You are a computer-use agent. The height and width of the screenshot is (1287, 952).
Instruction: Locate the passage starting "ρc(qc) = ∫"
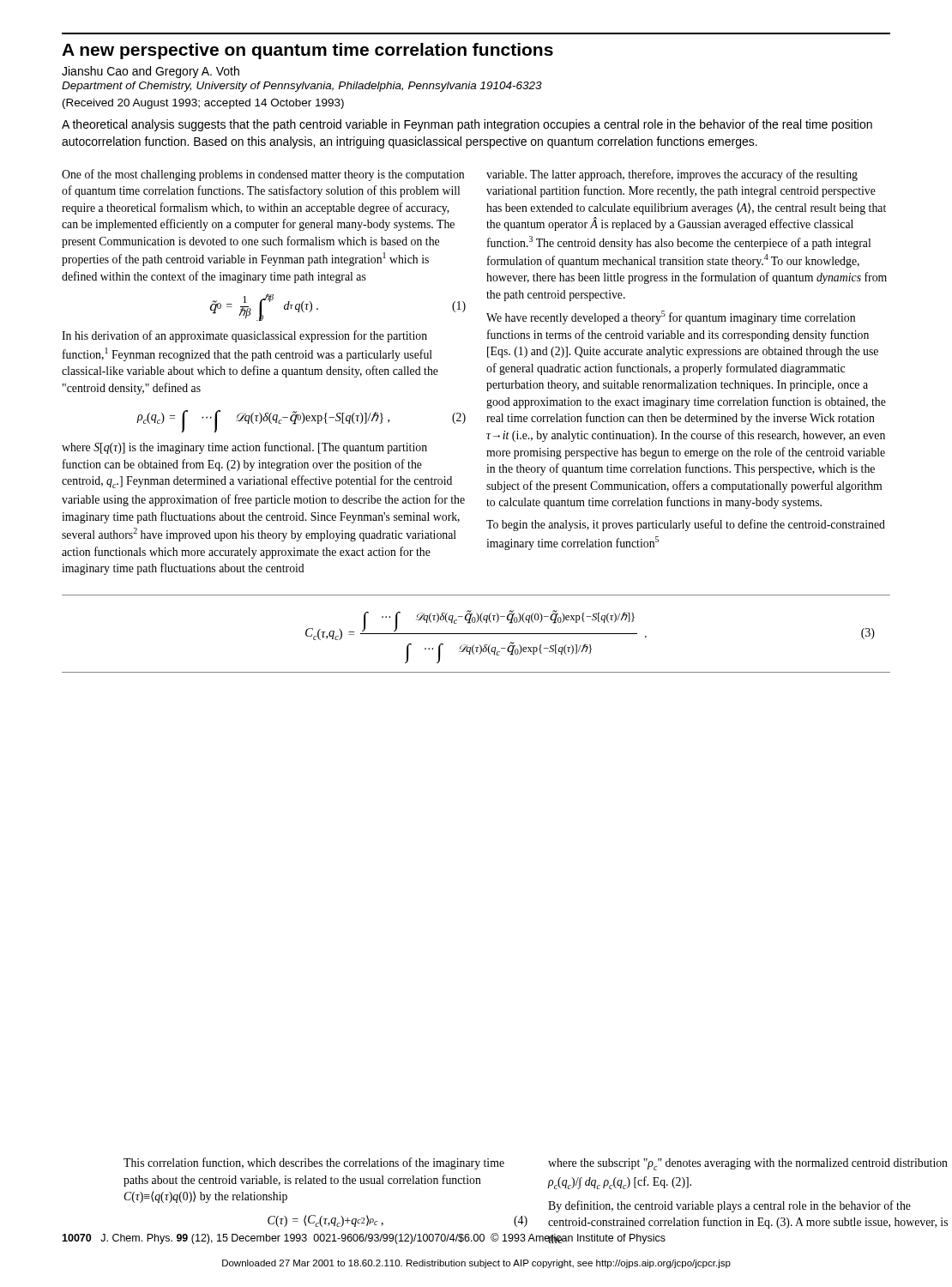(301, 418)
